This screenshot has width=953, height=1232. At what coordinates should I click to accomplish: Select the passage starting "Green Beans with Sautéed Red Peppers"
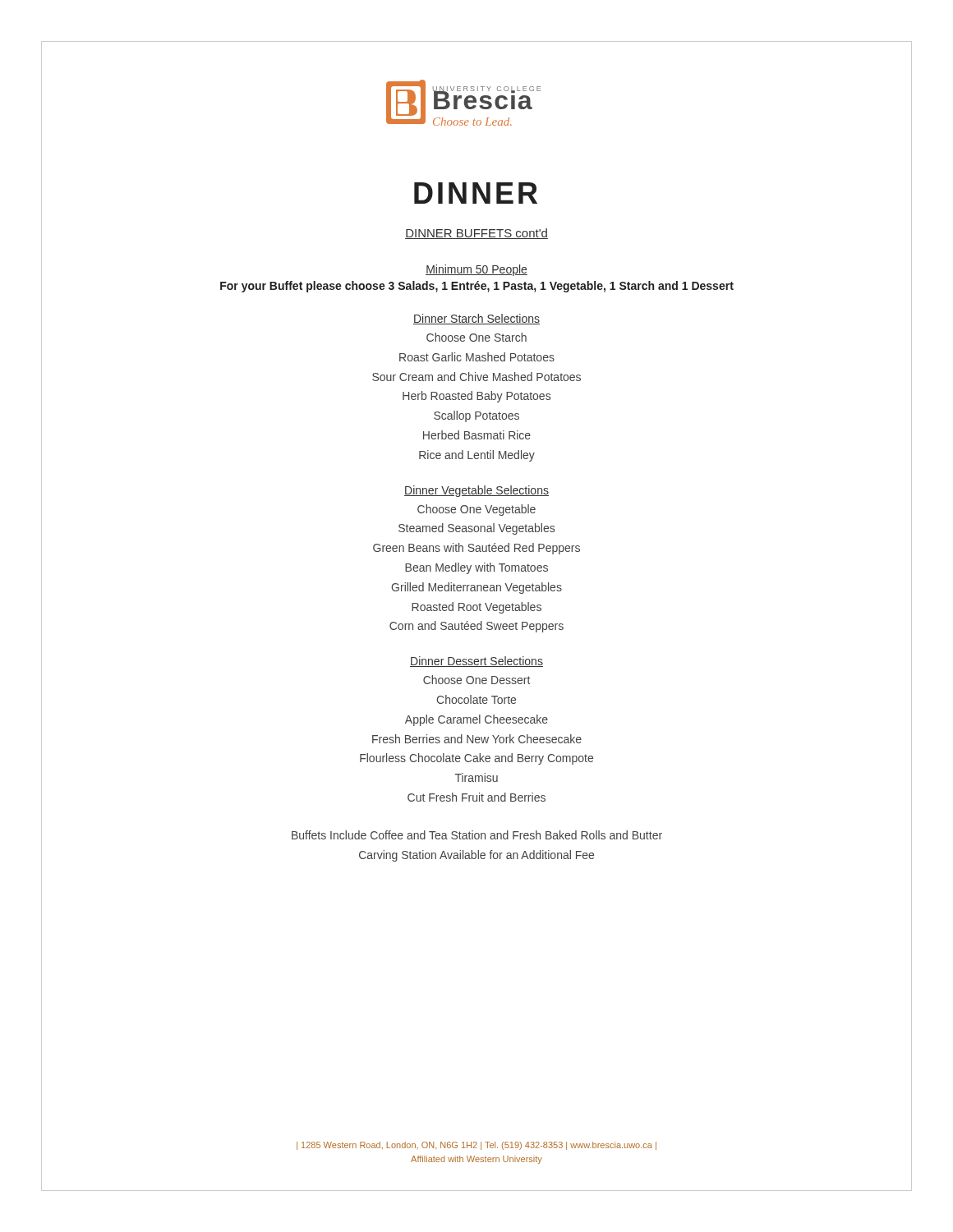click(x=476, y=548)
